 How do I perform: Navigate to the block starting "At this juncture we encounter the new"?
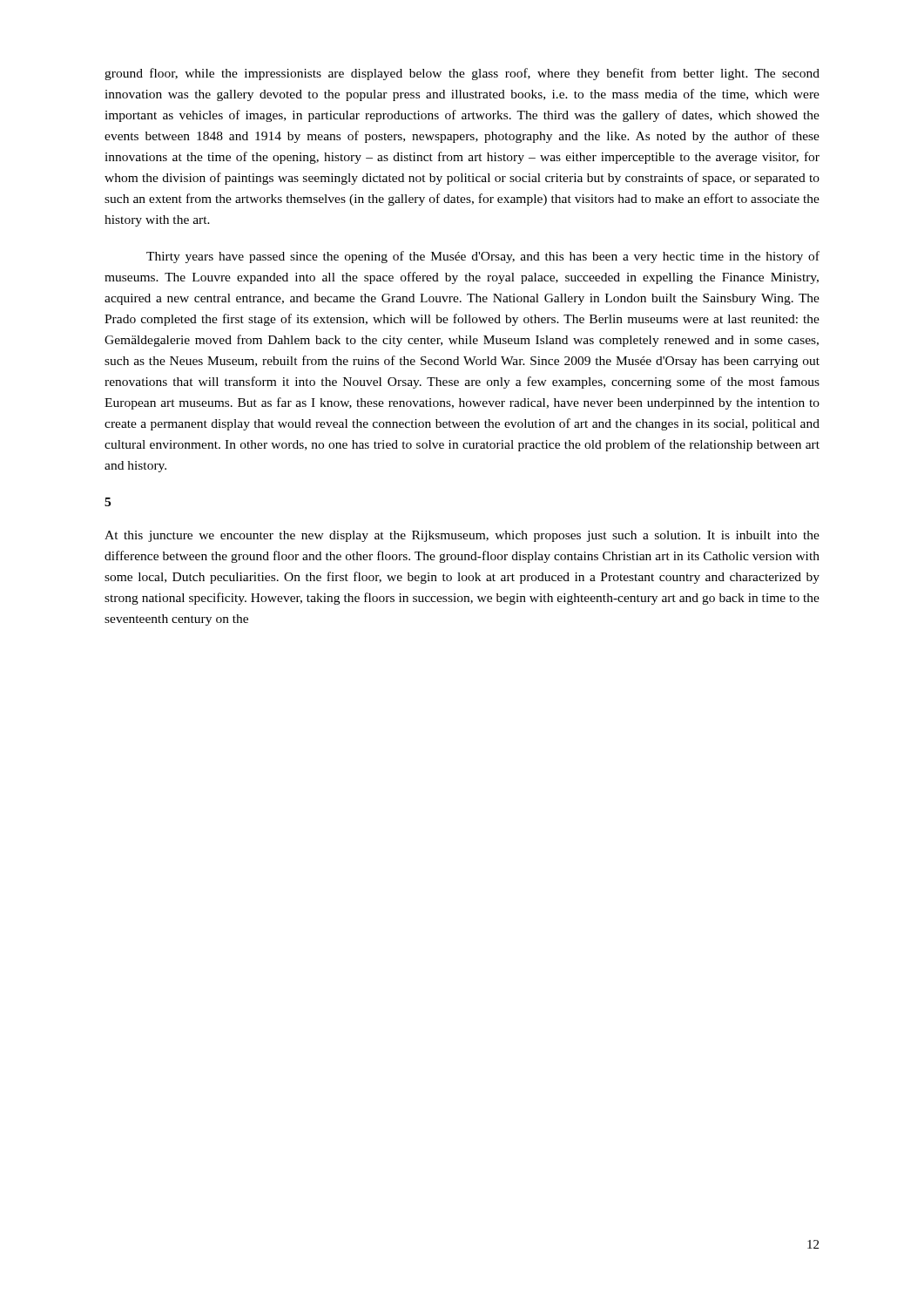(462, 577)
